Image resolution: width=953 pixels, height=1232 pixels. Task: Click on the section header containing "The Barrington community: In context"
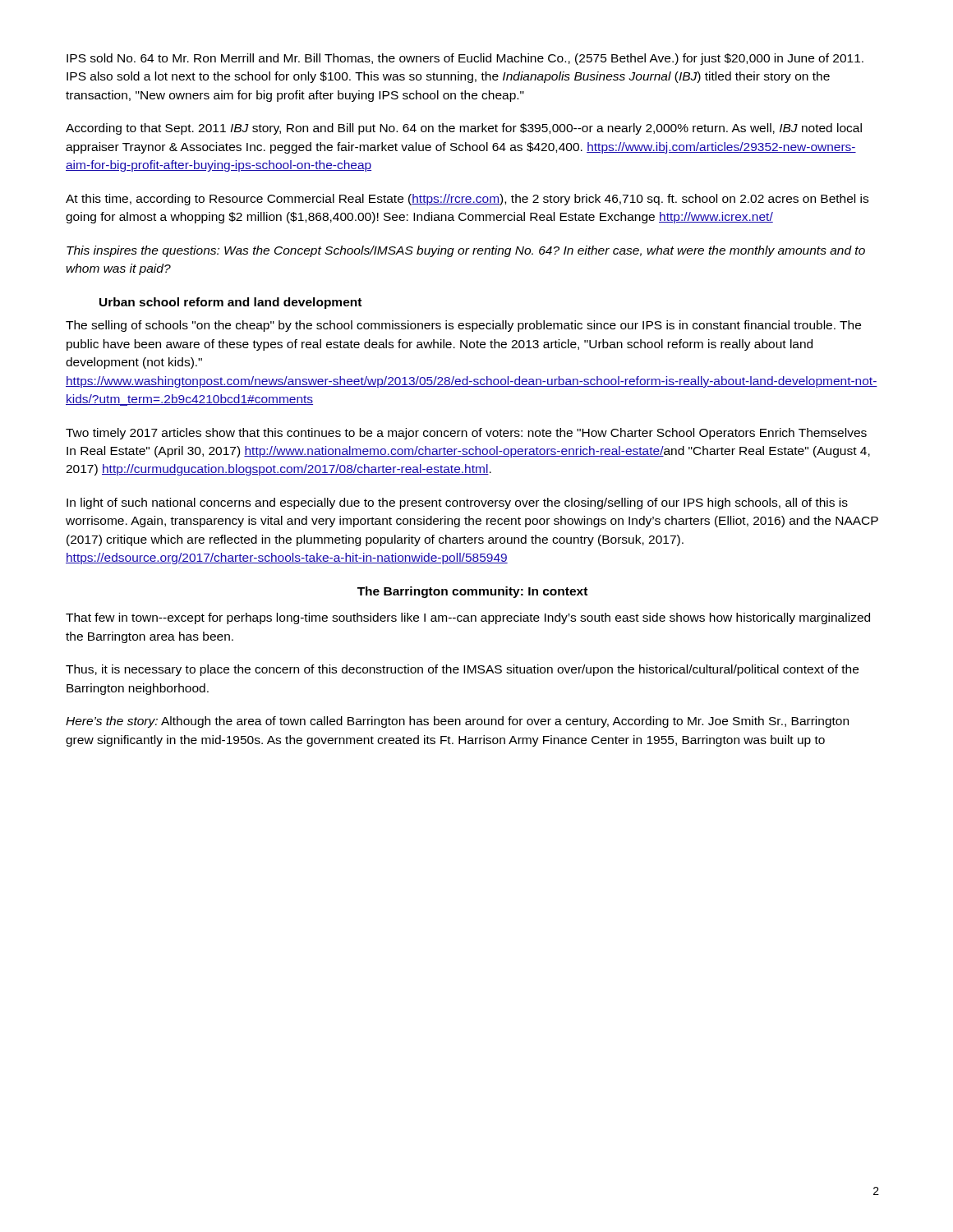pyautogui.click(x=472, y=591)
